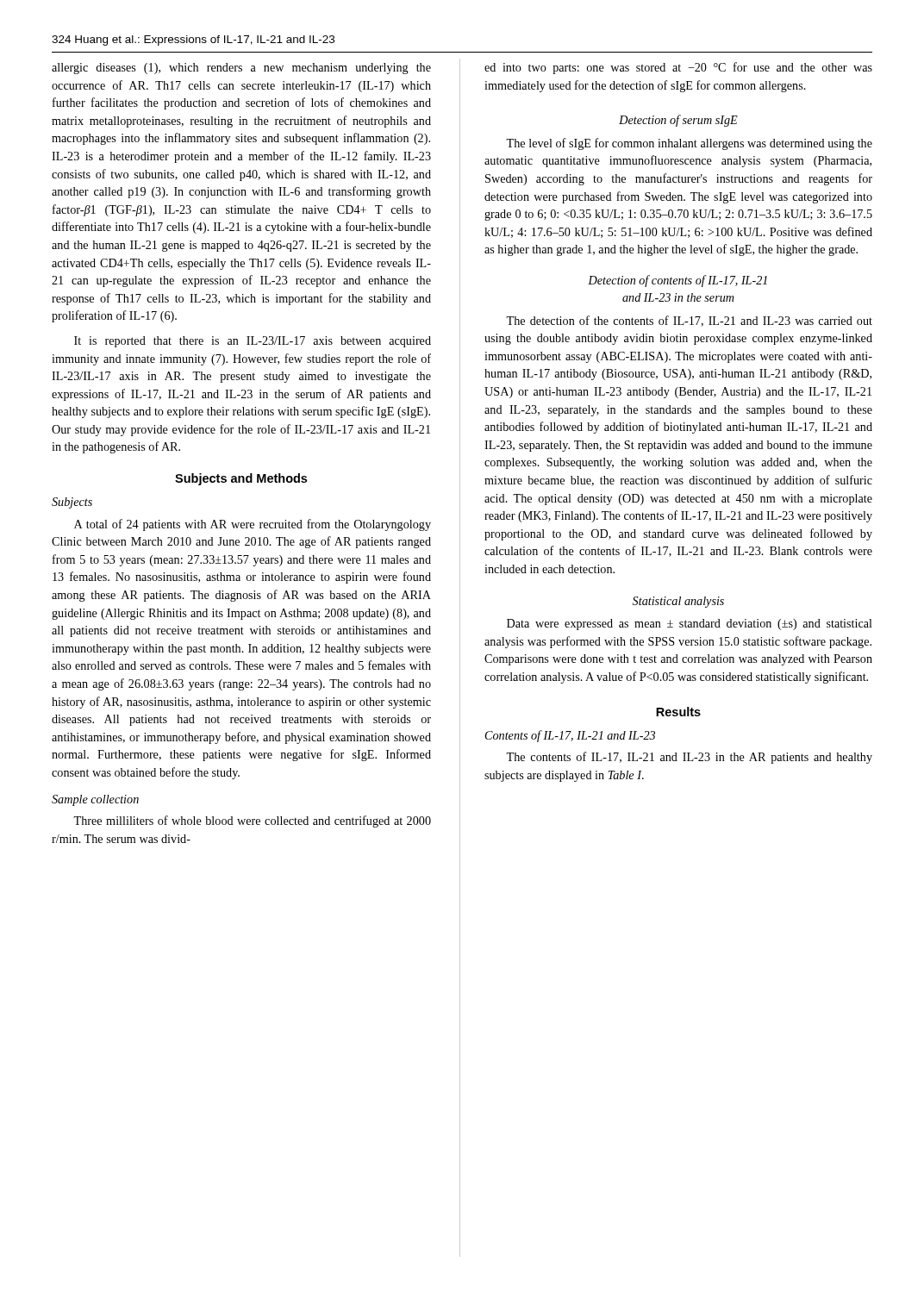Locate the section header containing "Detection of contents of IL-17,"

(678, 289)
